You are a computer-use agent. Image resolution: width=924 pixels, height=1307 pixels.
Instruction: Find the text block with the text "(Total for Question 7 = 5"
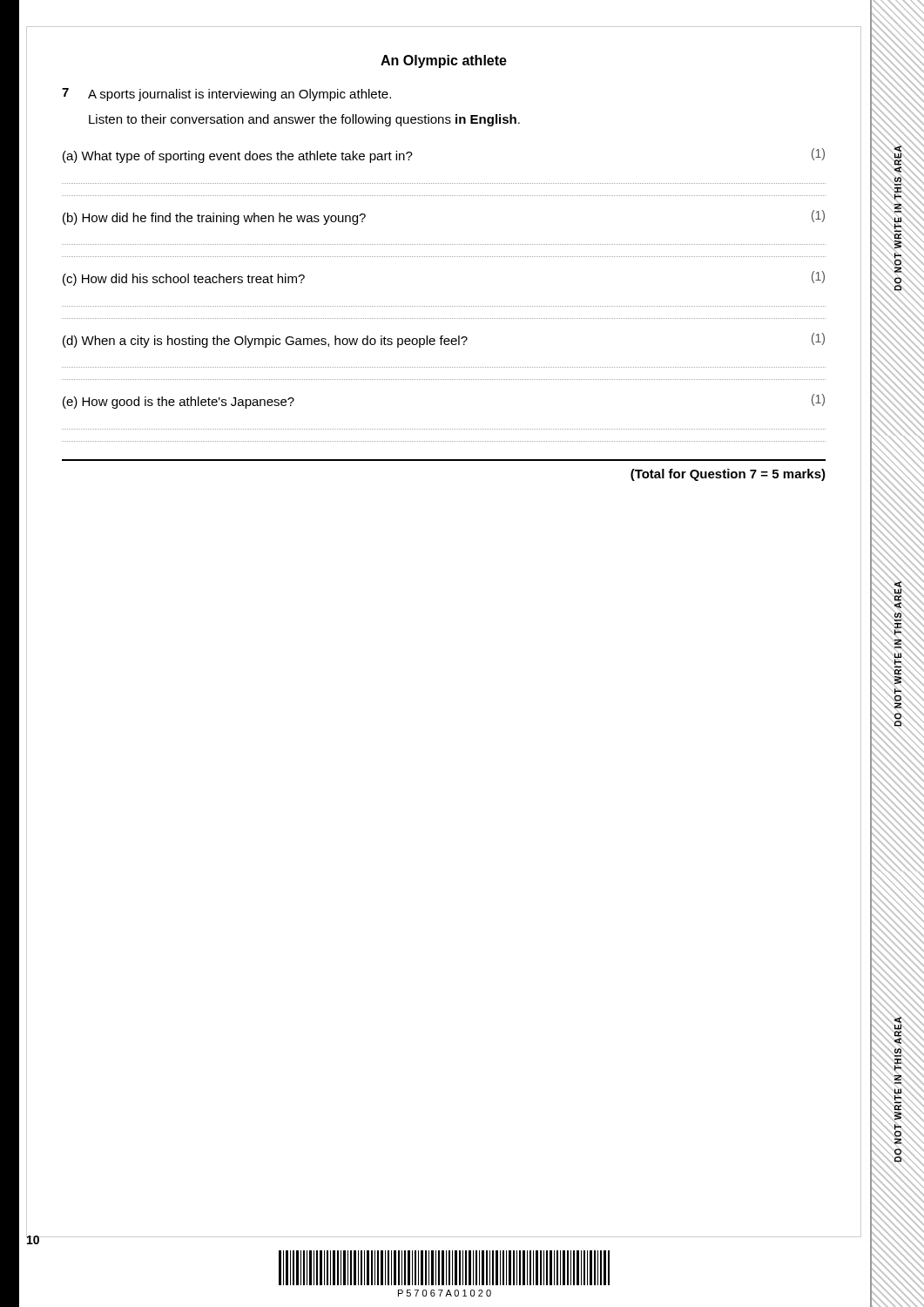click(x=728, y=473)
